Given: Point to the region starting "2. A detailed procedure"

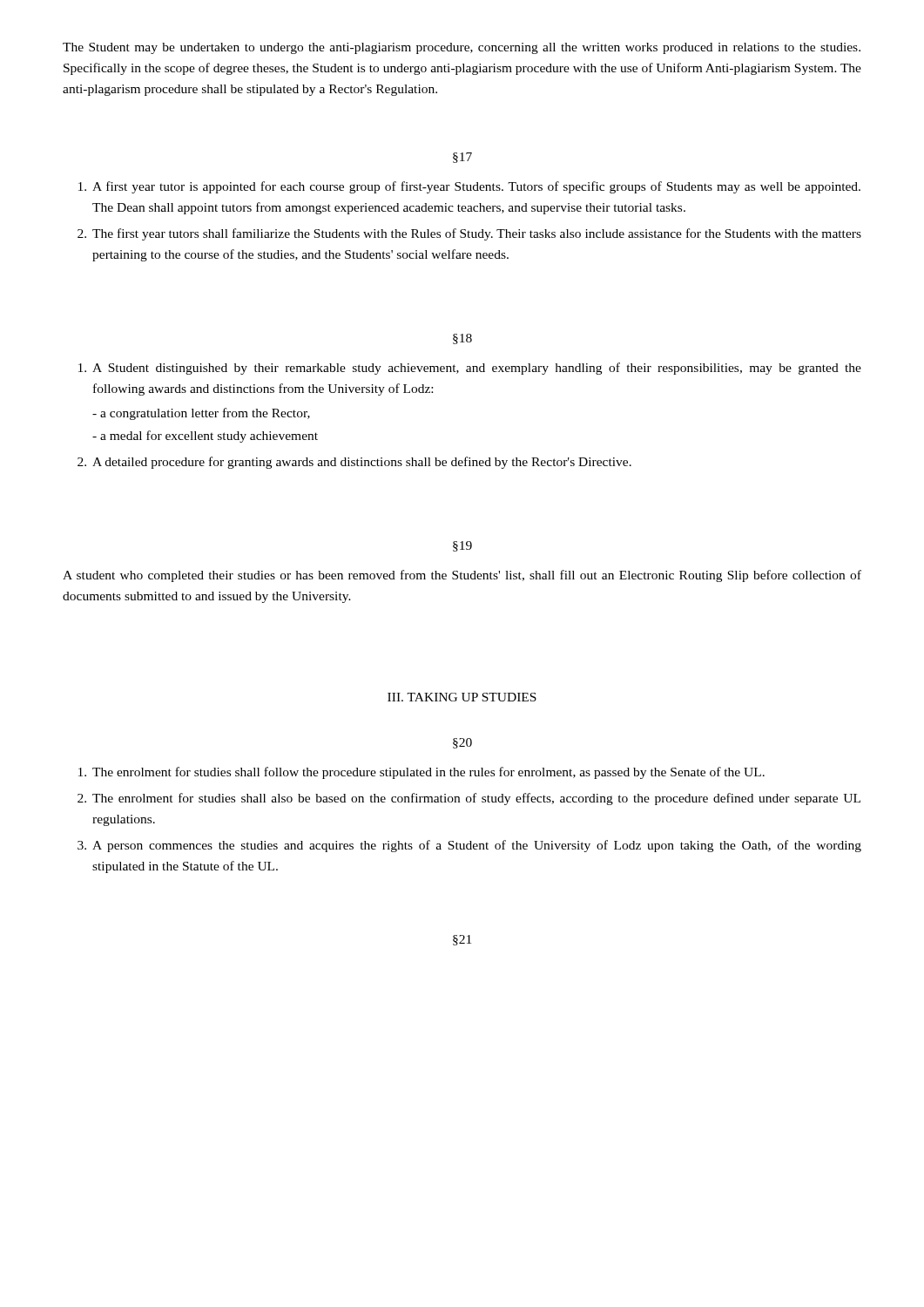Looking at the screenshot, I should [x=462, y=462].
